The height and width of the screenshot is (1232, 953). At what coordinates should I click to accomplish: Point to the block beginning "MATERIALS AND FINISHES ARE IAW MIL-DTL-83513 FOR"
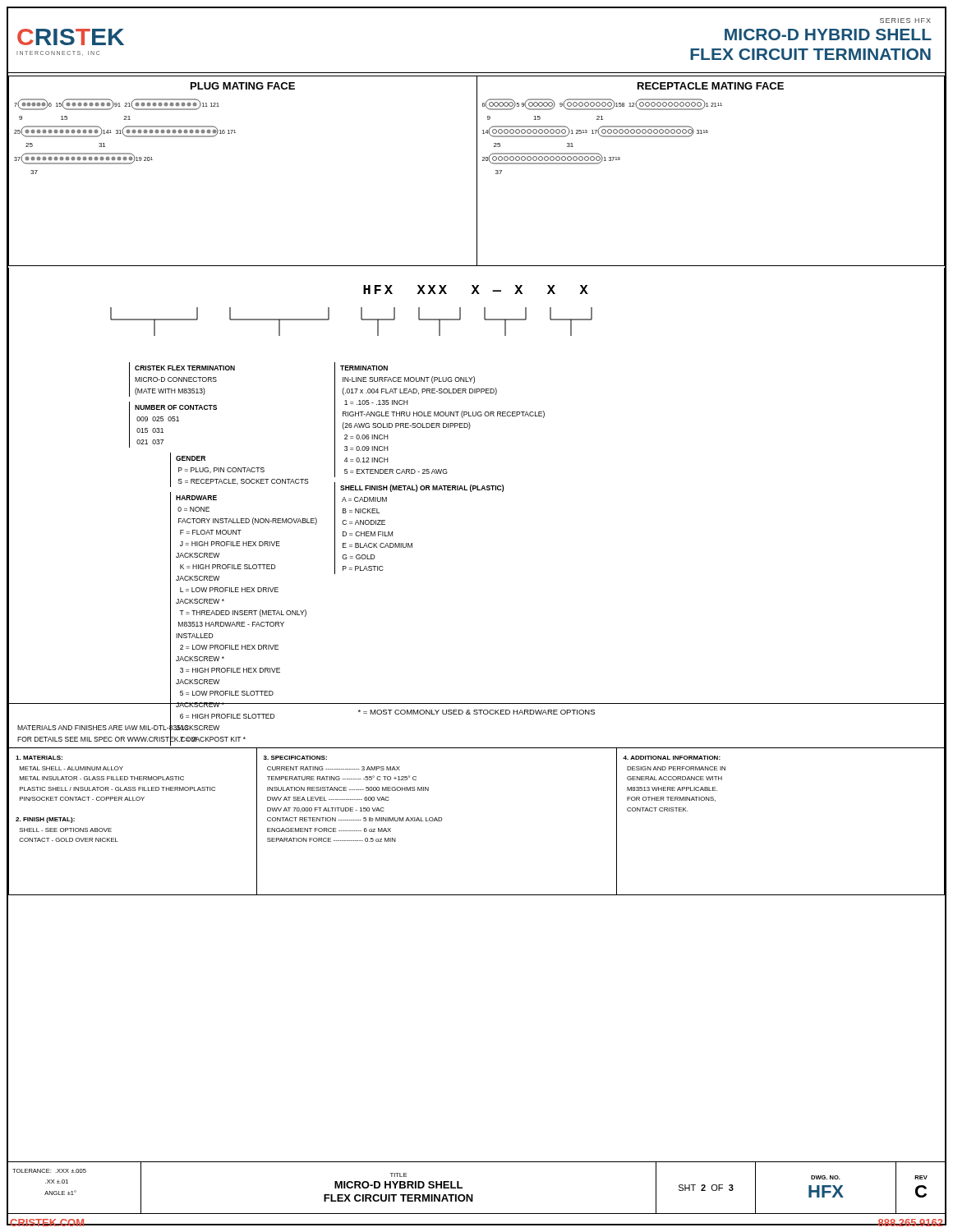coord(107,733)
